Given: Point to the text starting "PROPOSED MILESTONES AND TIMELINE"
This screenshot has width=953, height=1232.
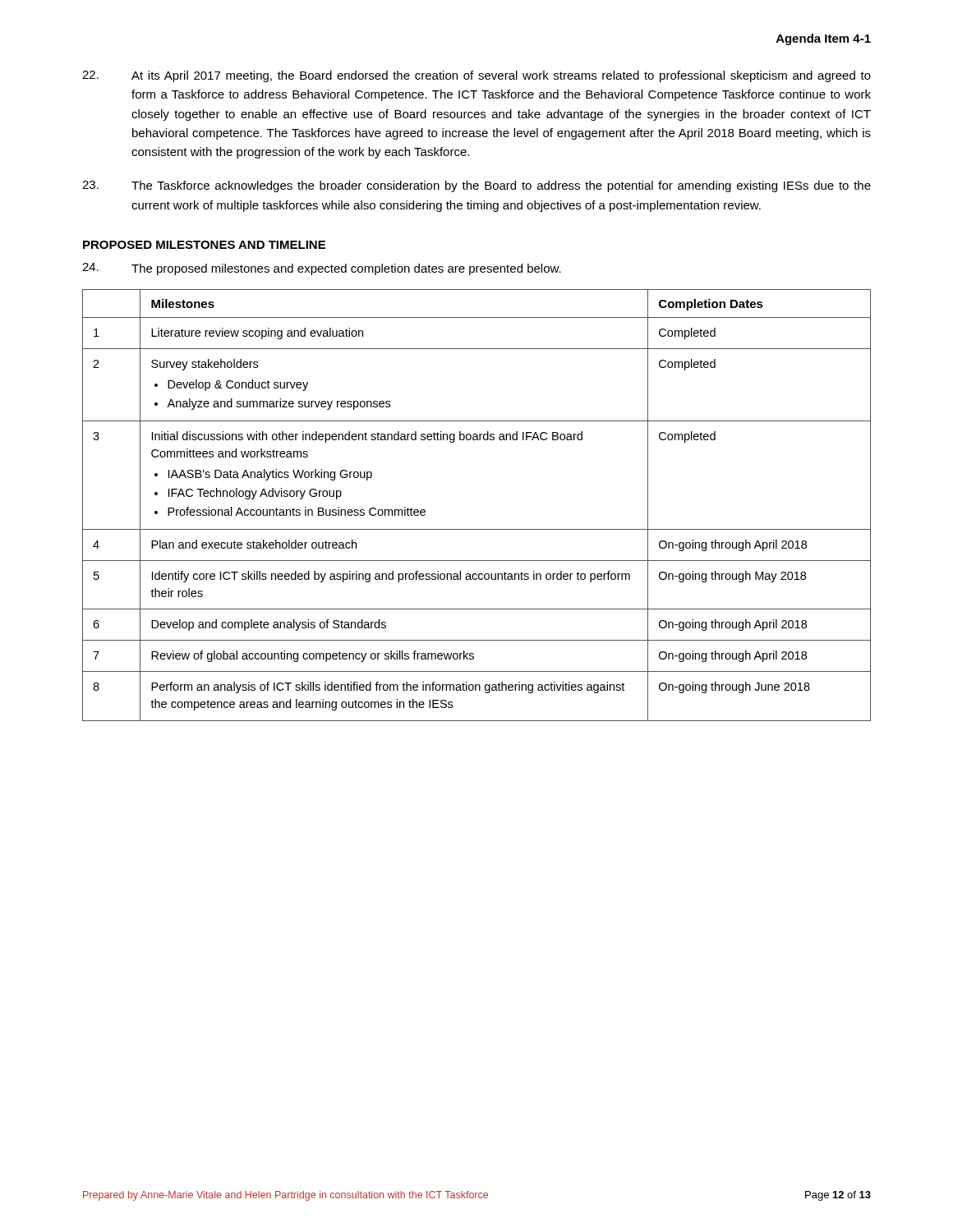Looking at the screenshot, I should (204, 244).
